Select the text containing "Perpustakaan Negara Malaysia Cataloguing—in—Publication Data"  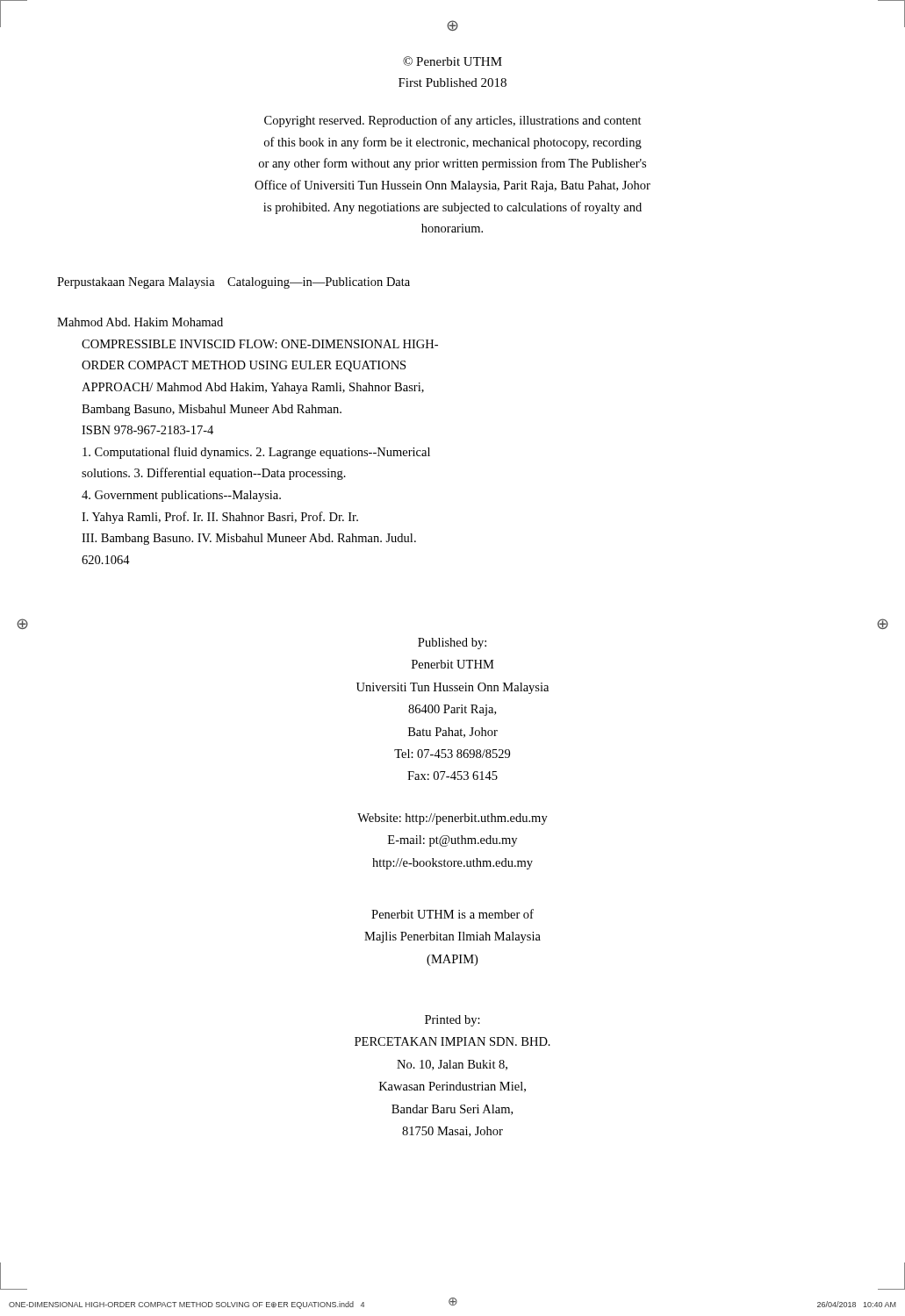click(x=234, y=282)
